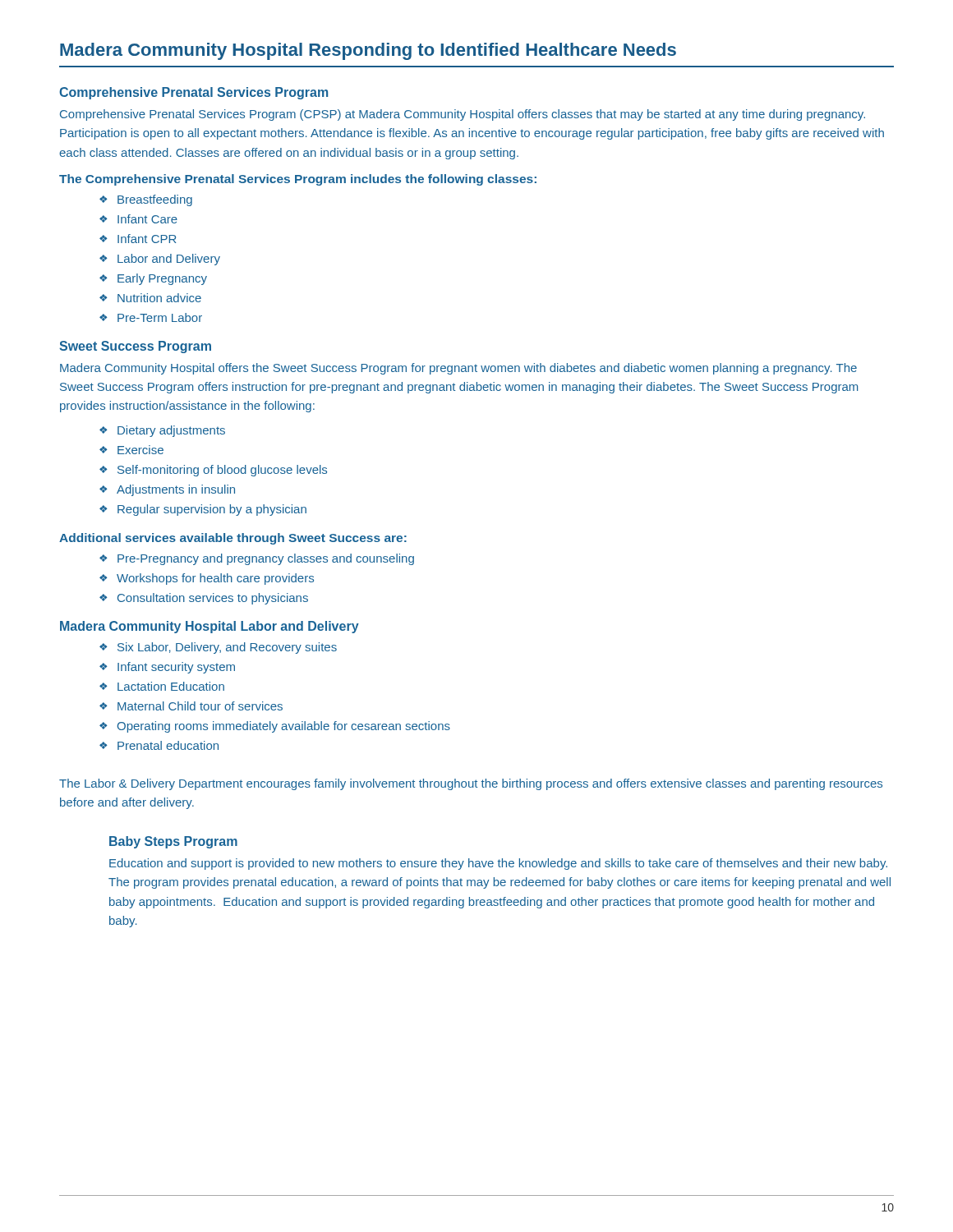
Task: Point to the block starting "Madera Community Hospital Labor and Delivery"
Action: tap(209, 626)
